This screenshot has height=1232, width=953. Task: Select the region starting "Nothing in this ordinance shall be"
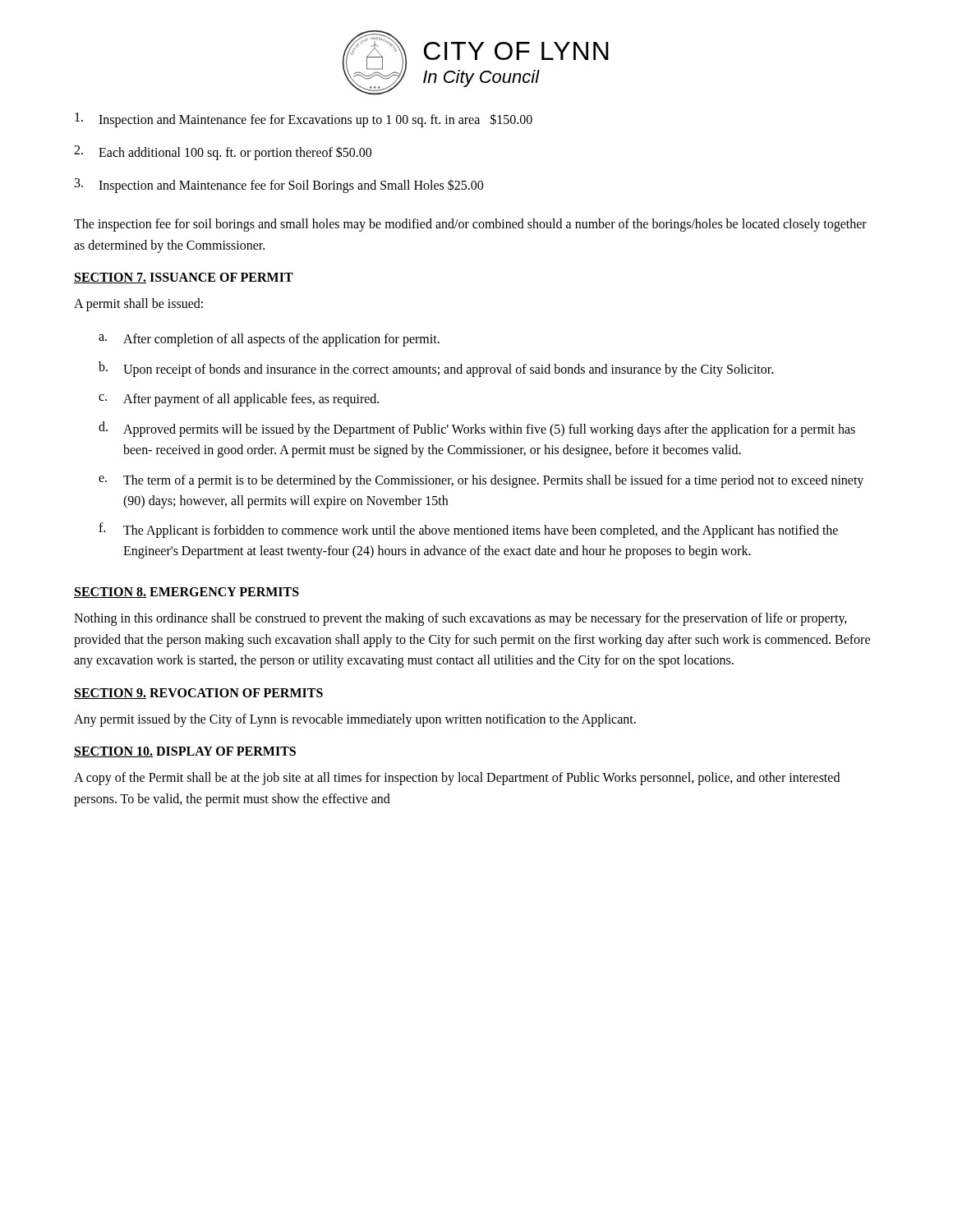coord(476,639)
